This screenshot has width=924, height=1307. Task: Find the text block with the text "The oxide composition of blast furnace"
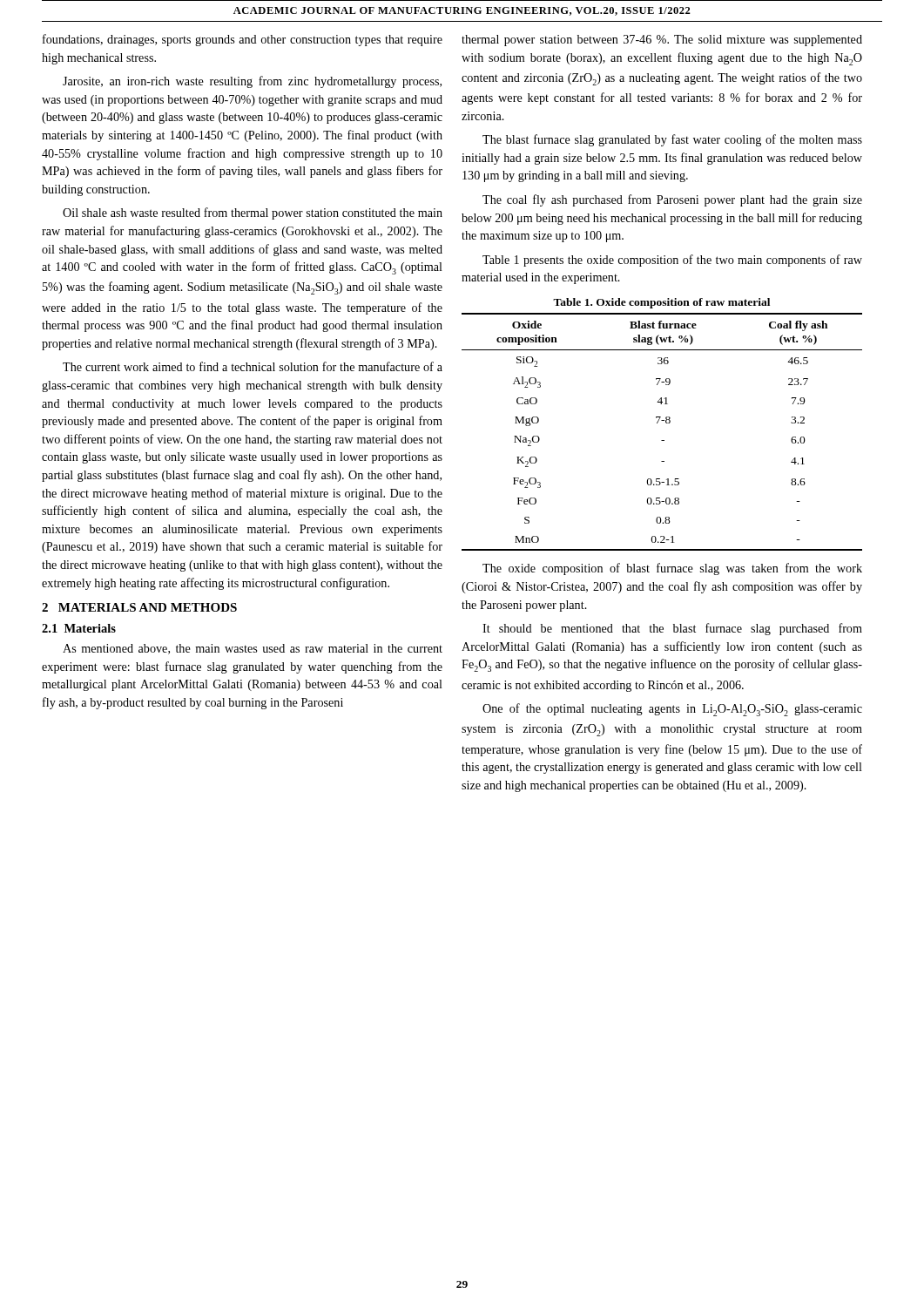pos(662,587)
